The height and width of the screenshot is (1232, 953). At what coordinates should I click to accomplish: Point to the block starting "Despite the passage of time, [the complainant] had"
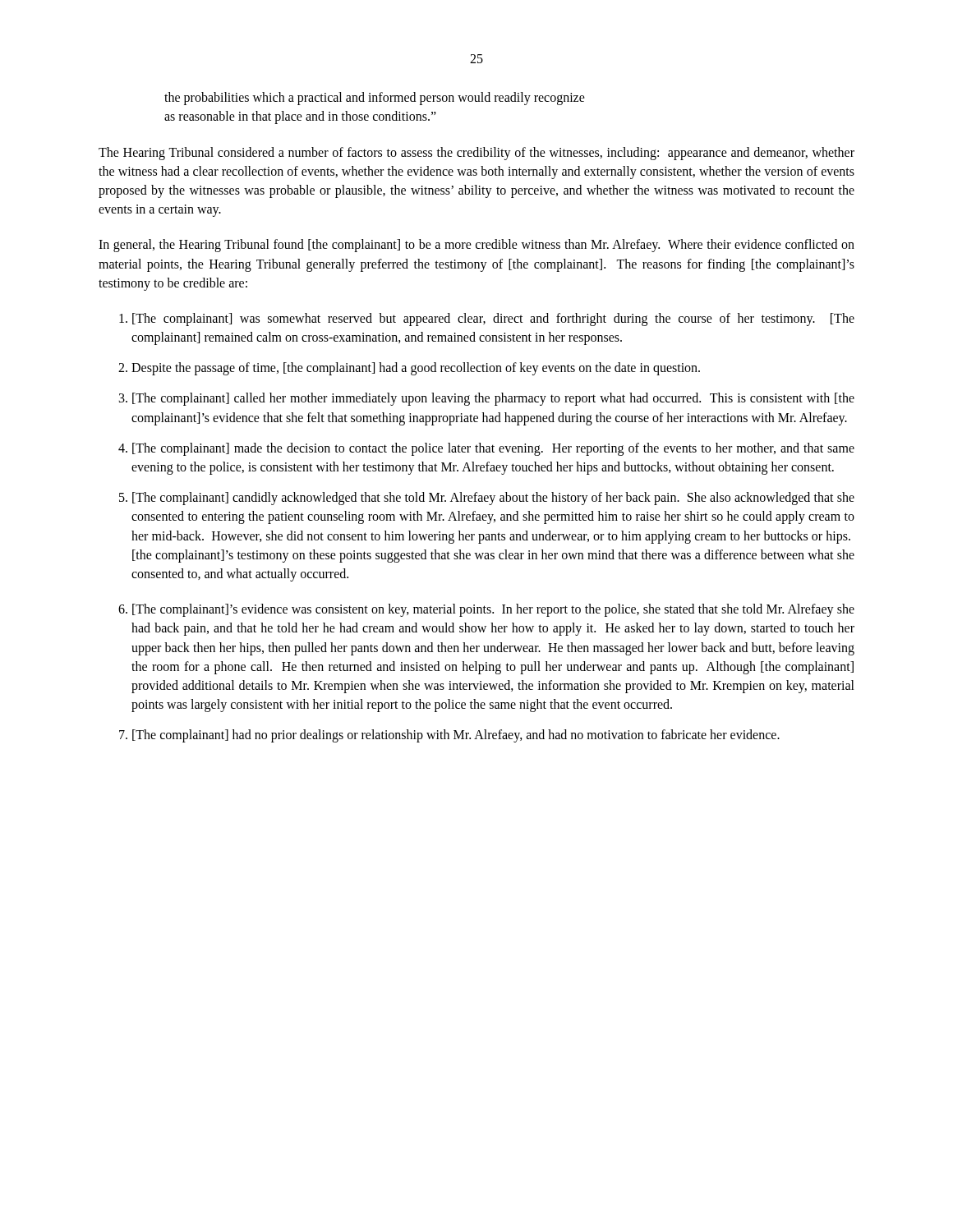click(x=416, y=368)
